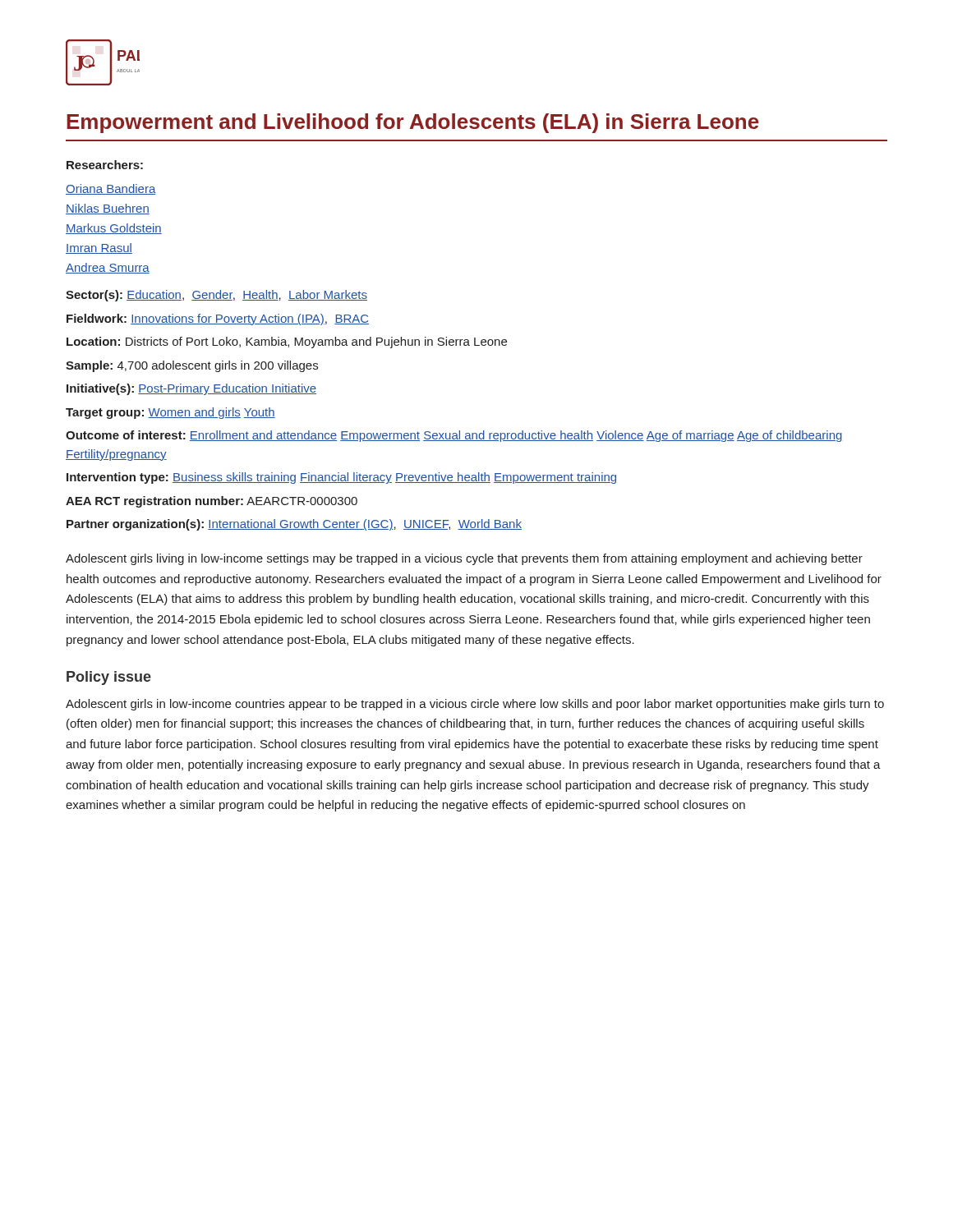Screen dimensions: 1232x953
Task: Locate the text with the text "Sector(s): Education, Gender, Health, Labor Markets"
Action: pyautogui.click(x=216, y=295)
